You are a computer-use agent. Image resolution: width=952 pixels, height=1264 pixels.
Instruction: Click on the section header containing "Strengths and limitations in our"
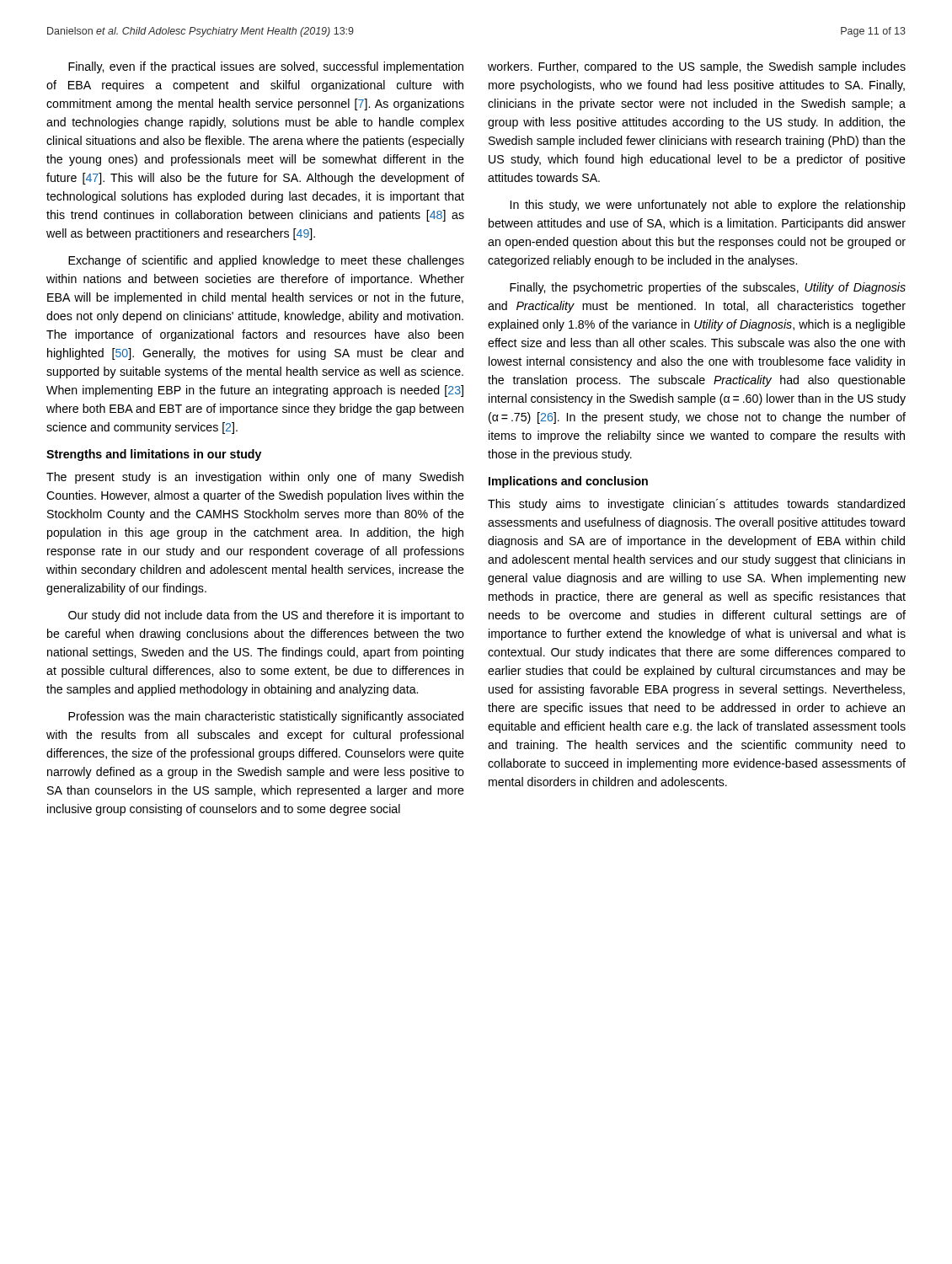154,454
